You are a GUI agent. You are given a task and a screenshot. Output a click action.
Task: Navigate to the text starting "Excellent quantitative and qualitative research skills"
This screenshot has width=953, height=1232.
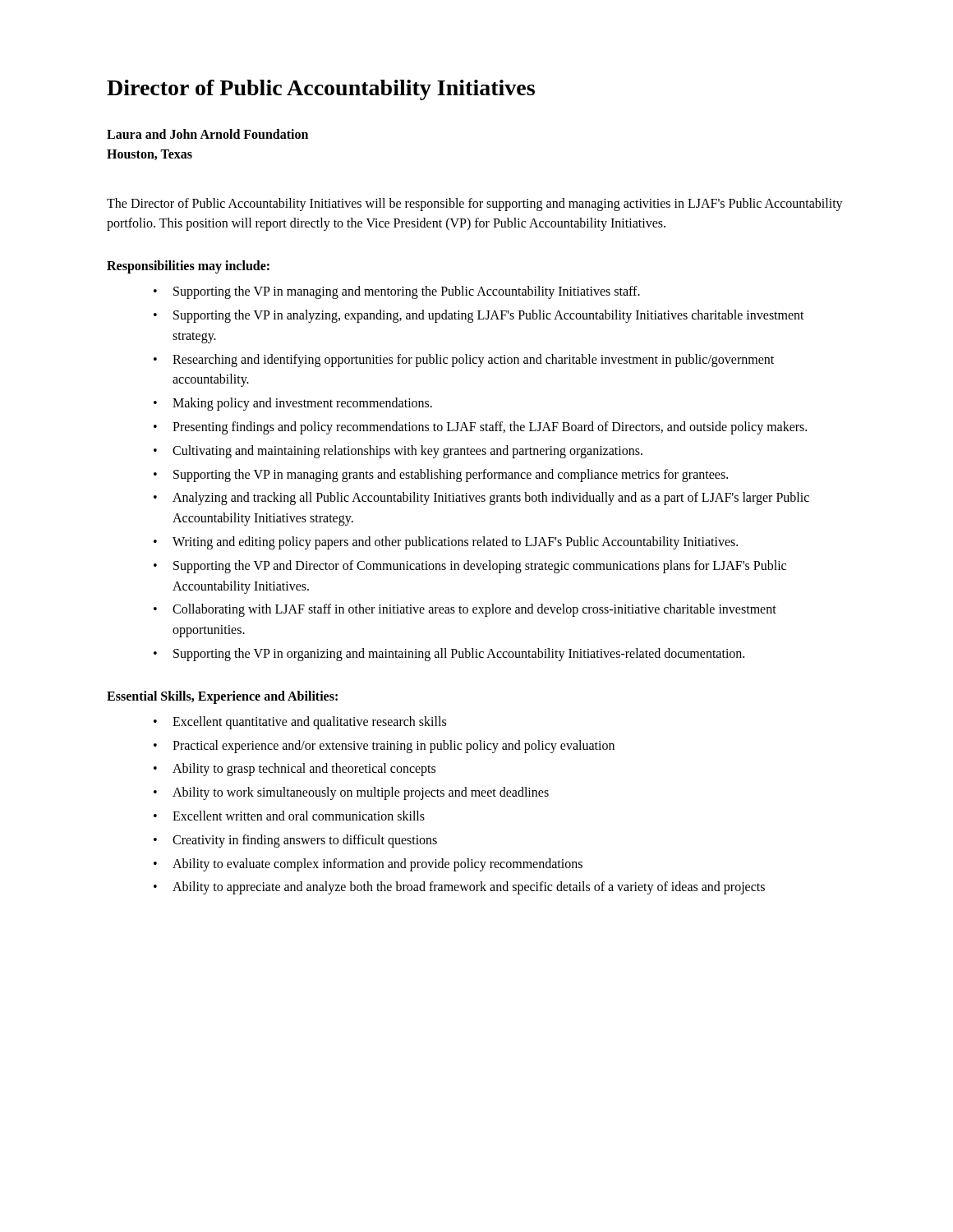pyautogui.click(x=301, y=723)
